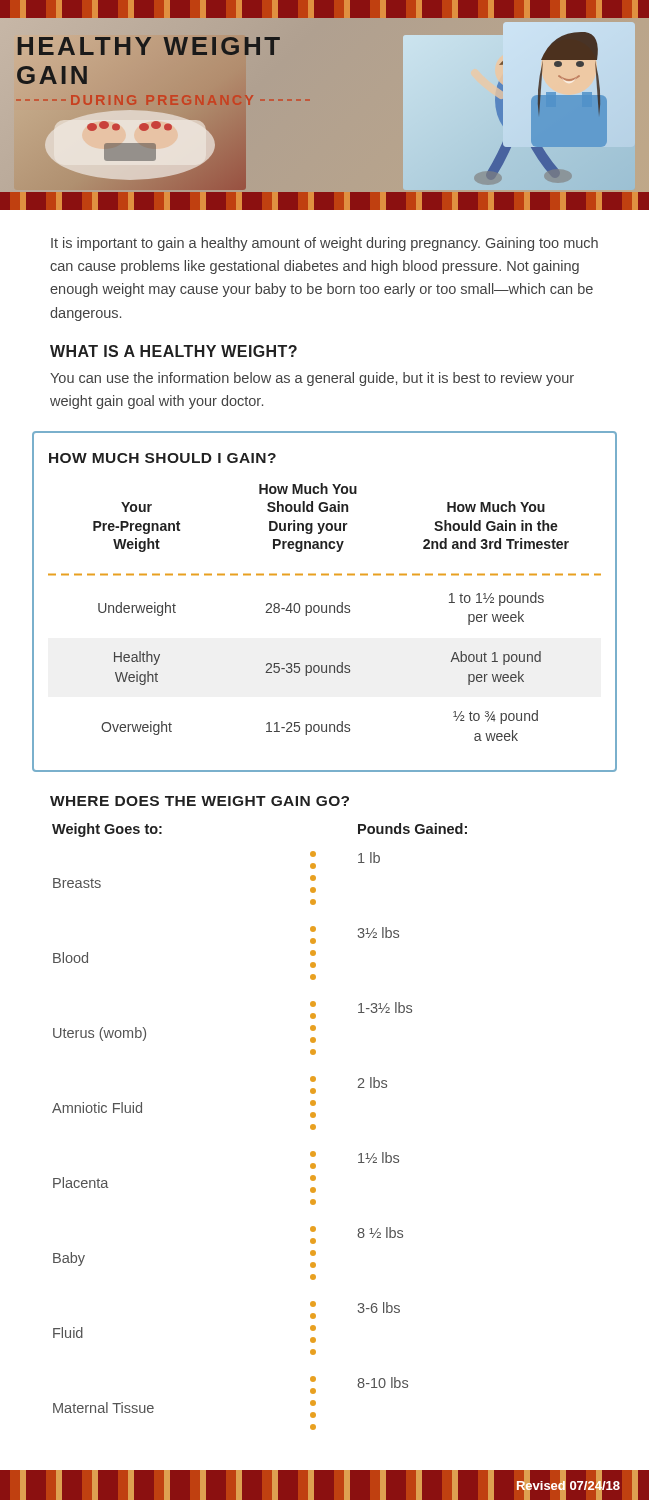649x1500 pixels.
Task: Find the block on this page that starts "You can use the"
Action: pos(324,390)
